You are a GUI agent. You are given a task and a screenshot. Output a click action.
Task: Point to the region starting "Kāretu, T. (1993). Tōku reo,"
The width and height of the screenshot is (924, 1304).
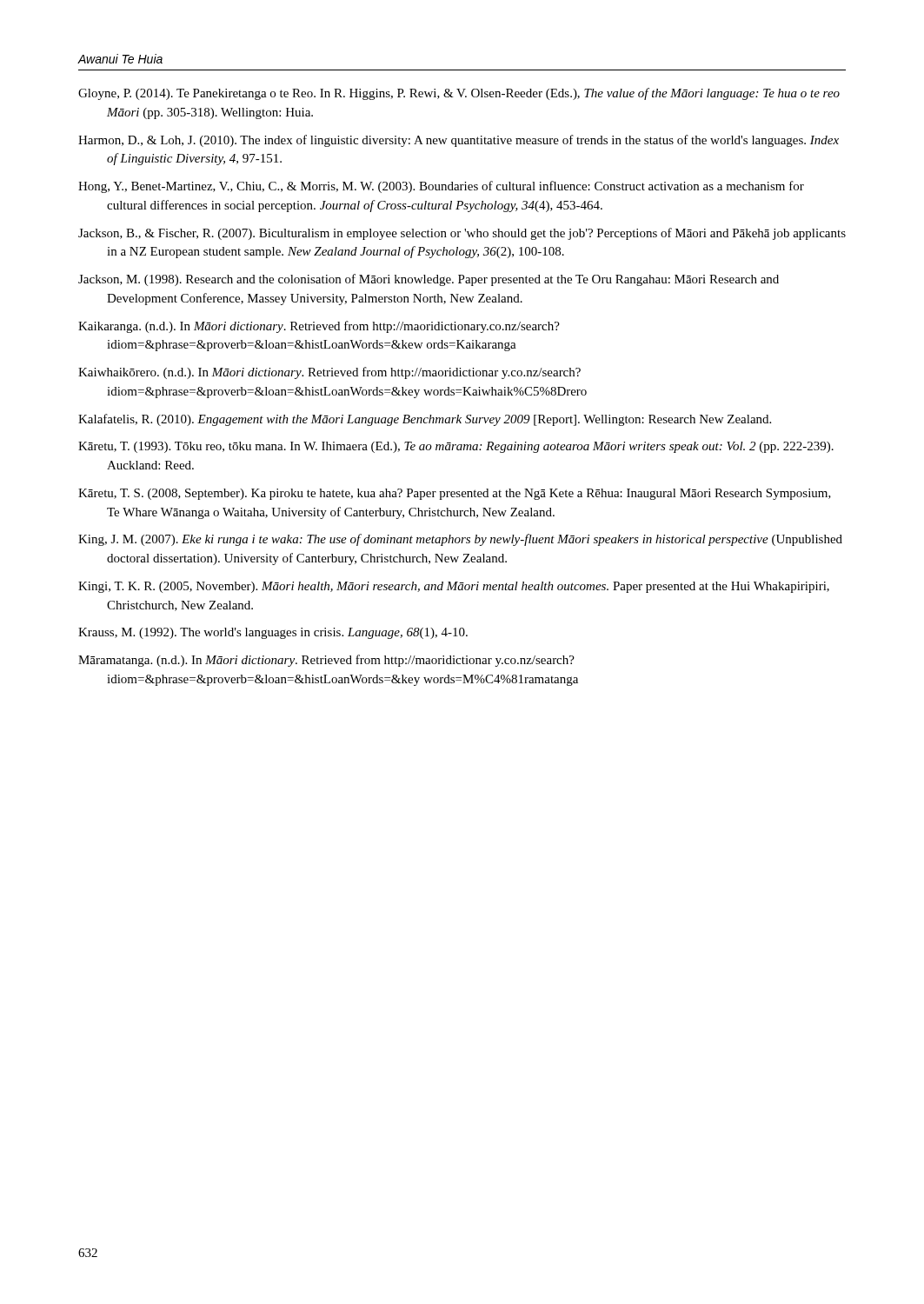[x=456, y=456]
